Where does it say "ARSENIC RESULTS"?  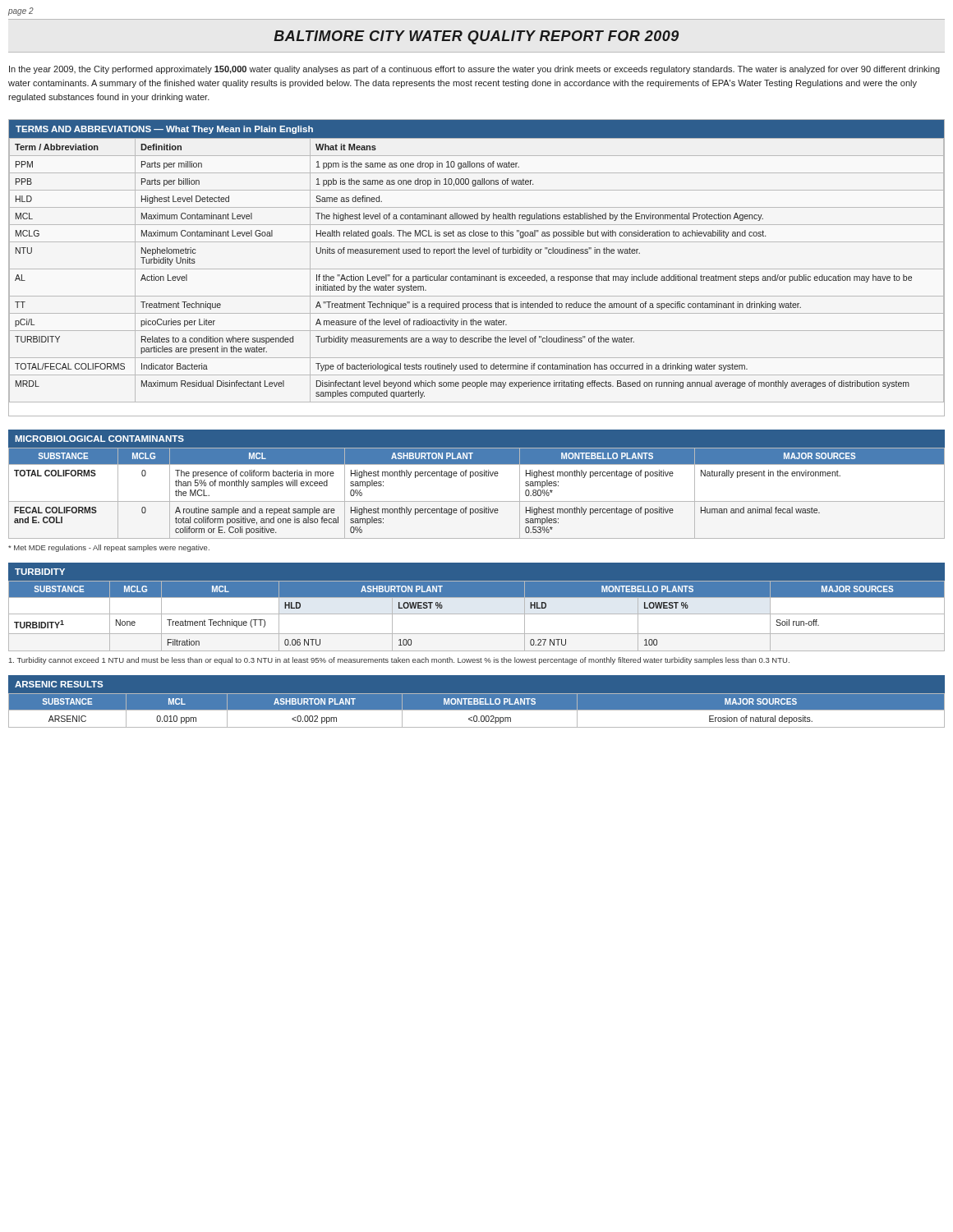[59, 684]
